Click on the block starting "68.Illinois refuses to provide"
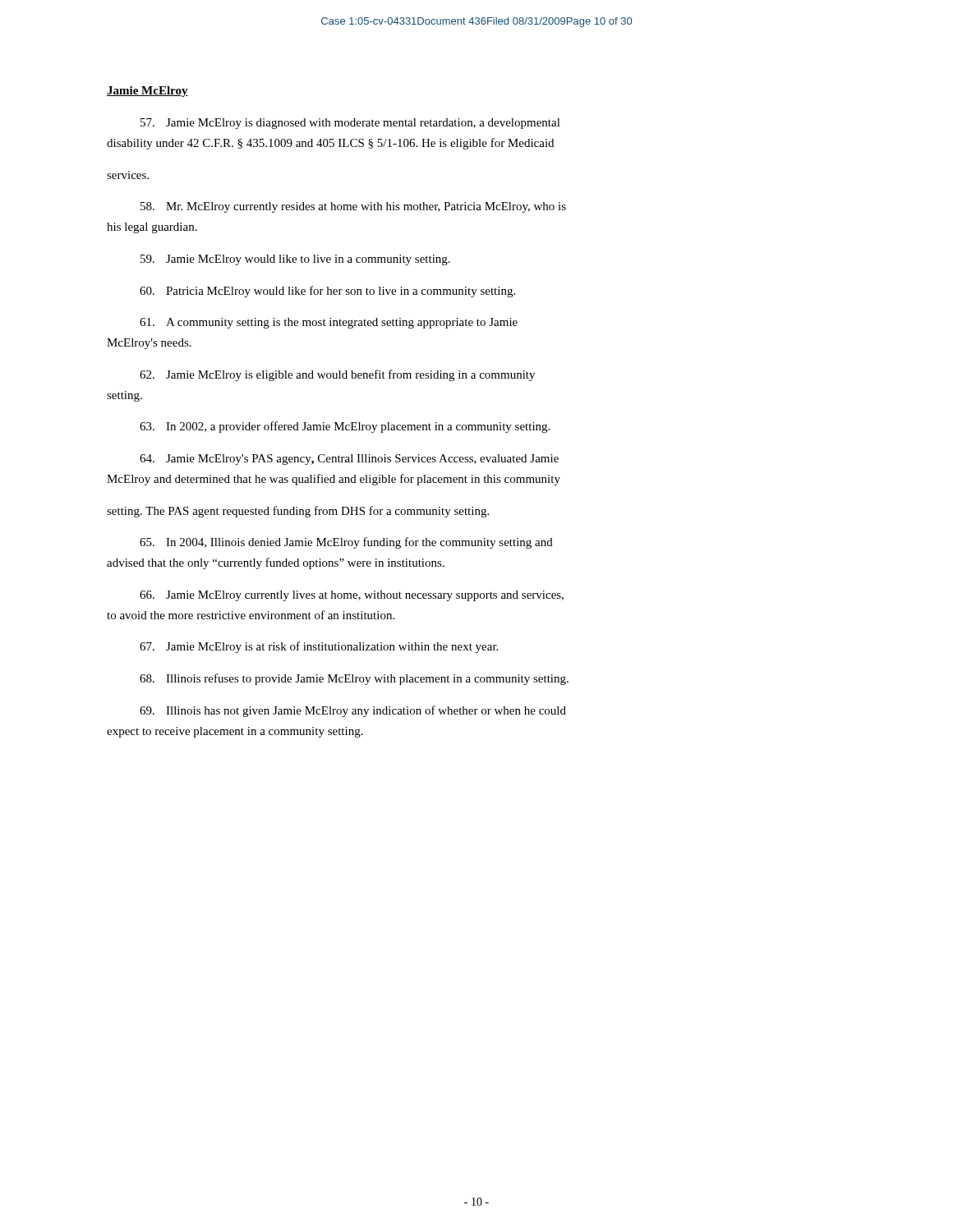The height and width of the screenshot is (1232, 953). tap(475, 679)
